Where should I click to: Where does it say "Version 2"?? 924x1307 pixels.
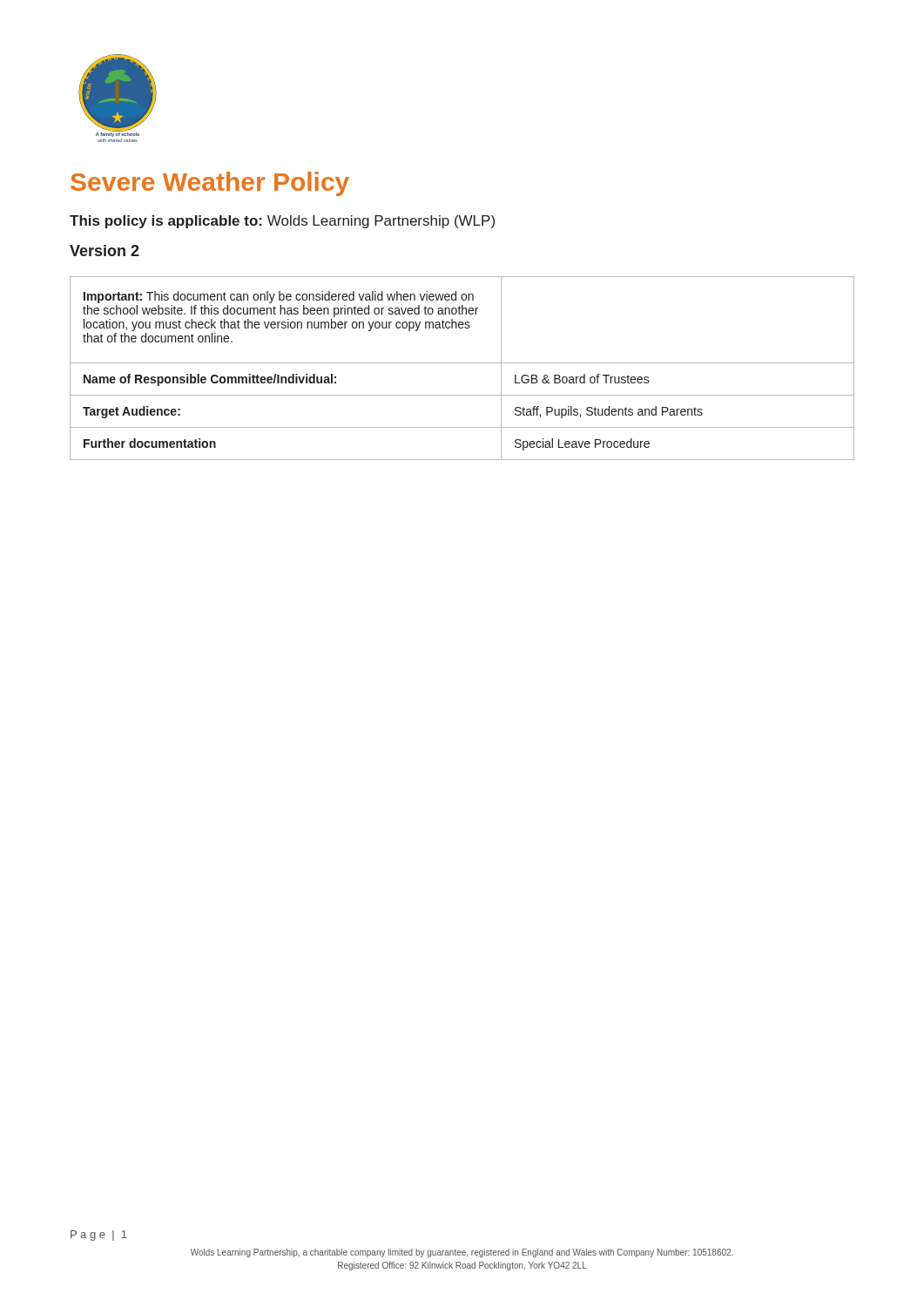point(105,251)
